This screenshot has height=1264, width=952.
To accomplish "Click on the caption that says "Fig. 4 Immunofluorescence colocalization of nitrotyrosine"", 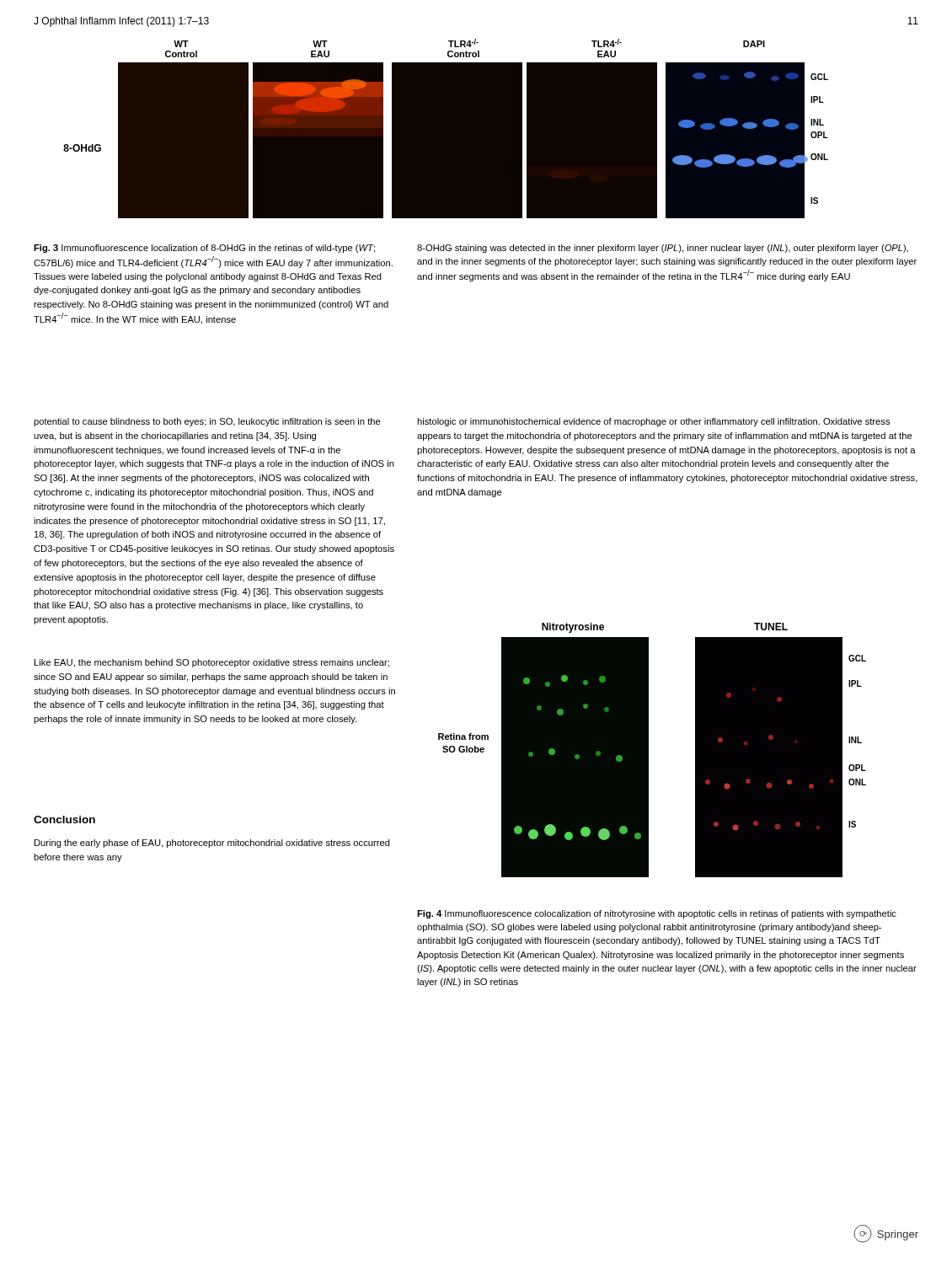I will tap(667, 948).
